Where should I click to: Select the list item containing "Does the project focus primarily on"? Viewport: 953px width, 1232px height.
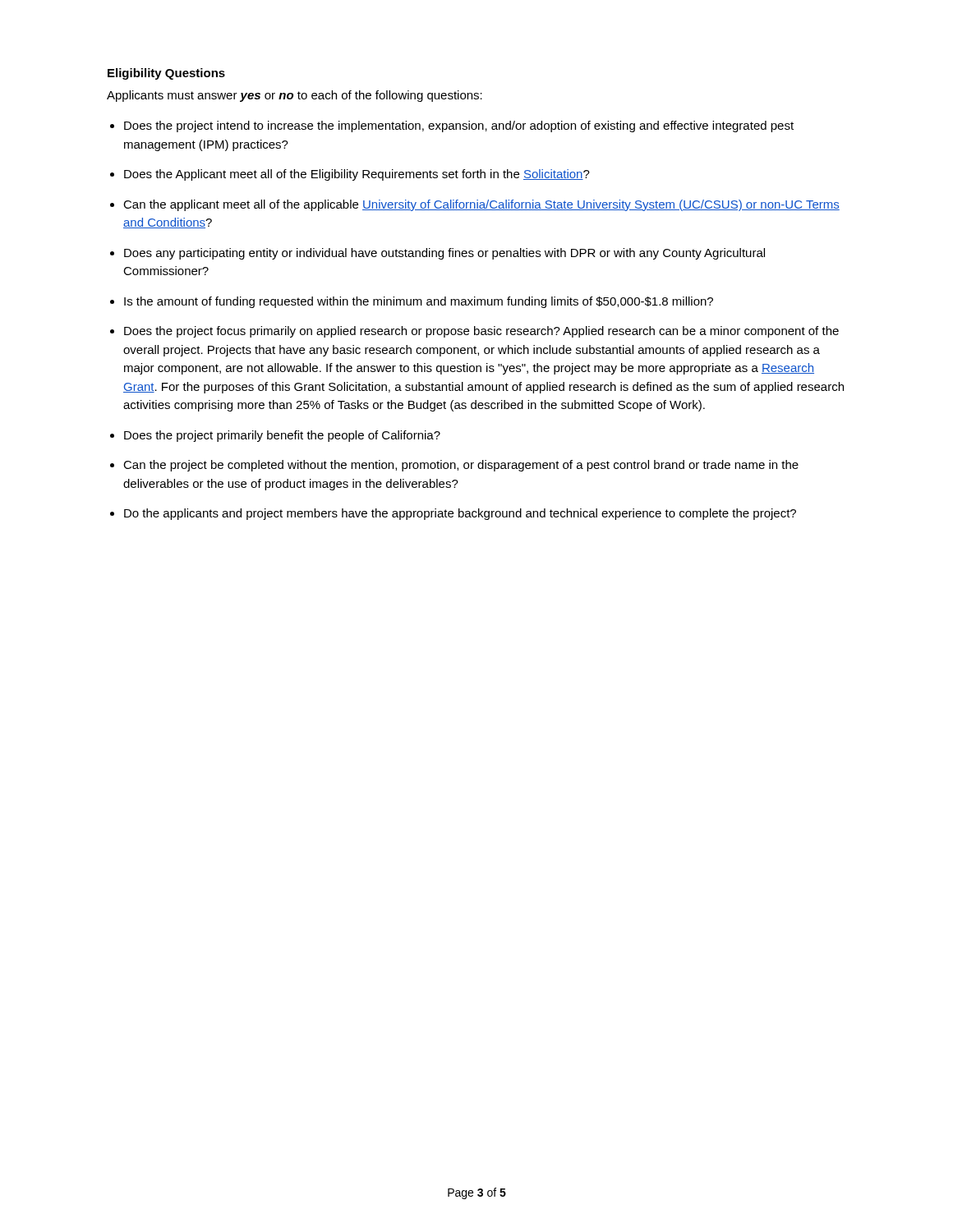pos(484,368)
